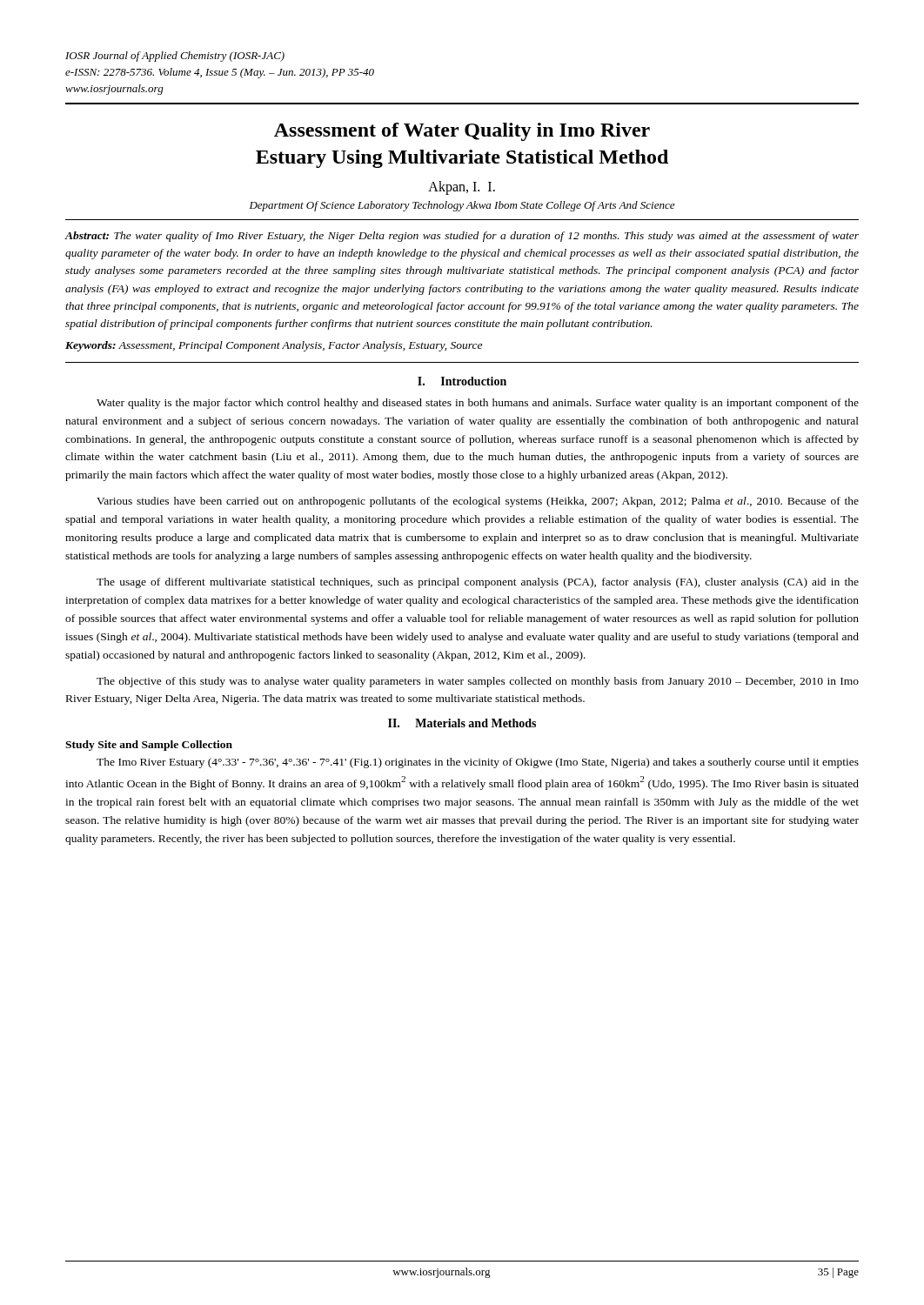Point to the text block starting "Abstract: The water"
The image size is (924, 1305).
tap(462, 291)
